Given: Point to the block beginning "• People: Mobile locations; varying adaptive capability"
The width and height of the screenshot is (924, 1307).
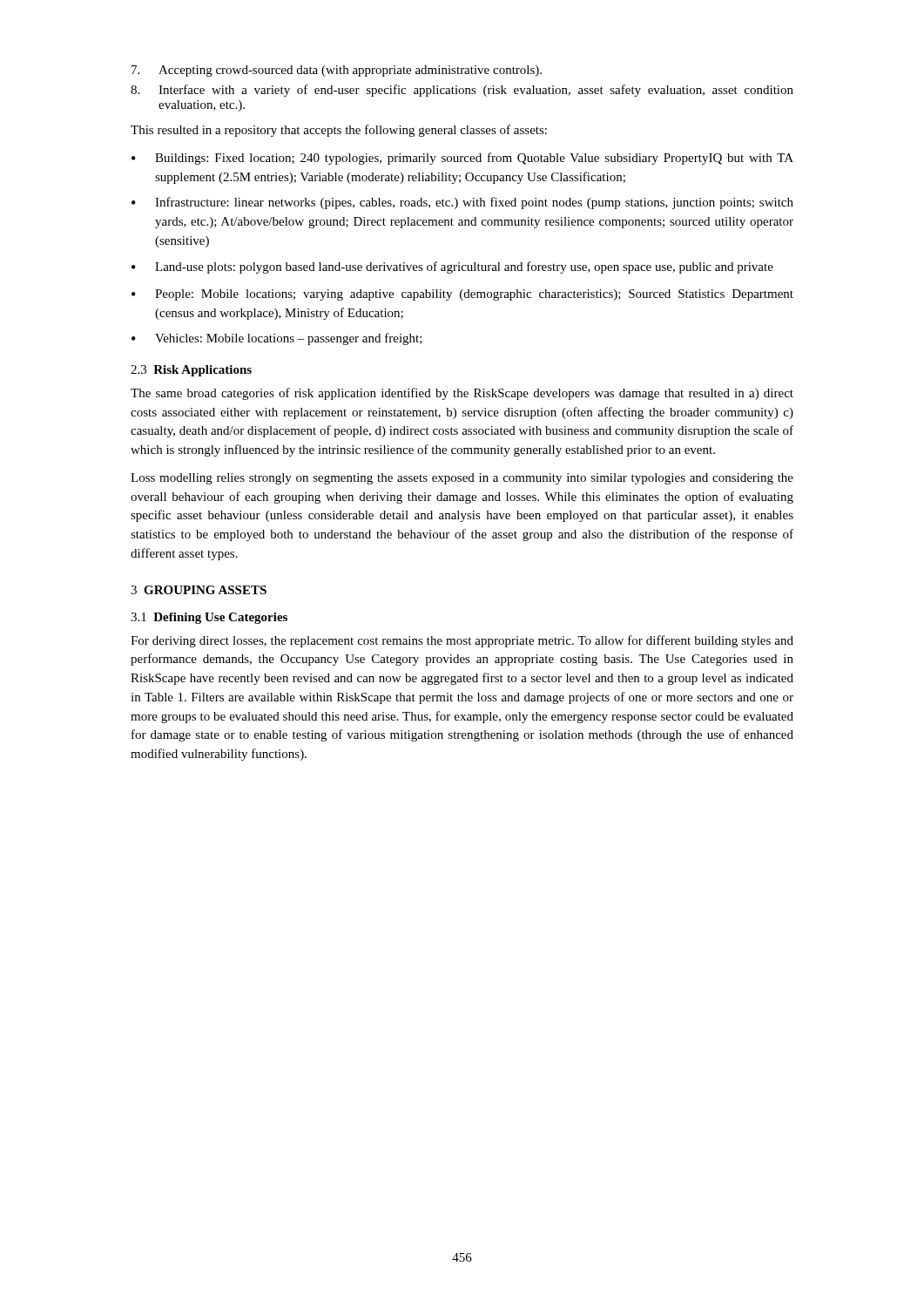Looking at the screenshot, I should coord(462,304).
